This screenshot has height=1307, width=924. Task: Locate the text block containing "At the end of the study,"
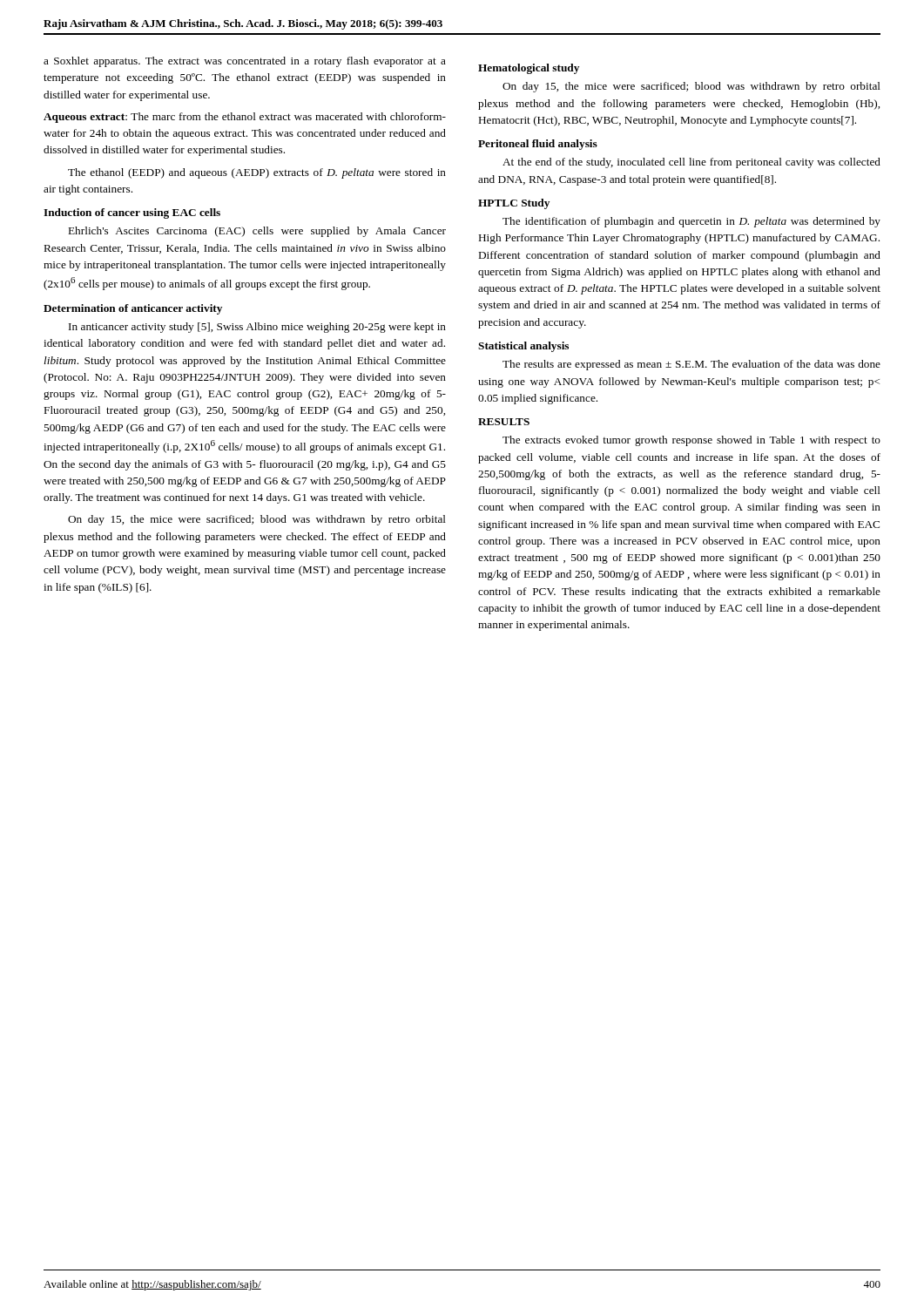(x=679, y=170)
